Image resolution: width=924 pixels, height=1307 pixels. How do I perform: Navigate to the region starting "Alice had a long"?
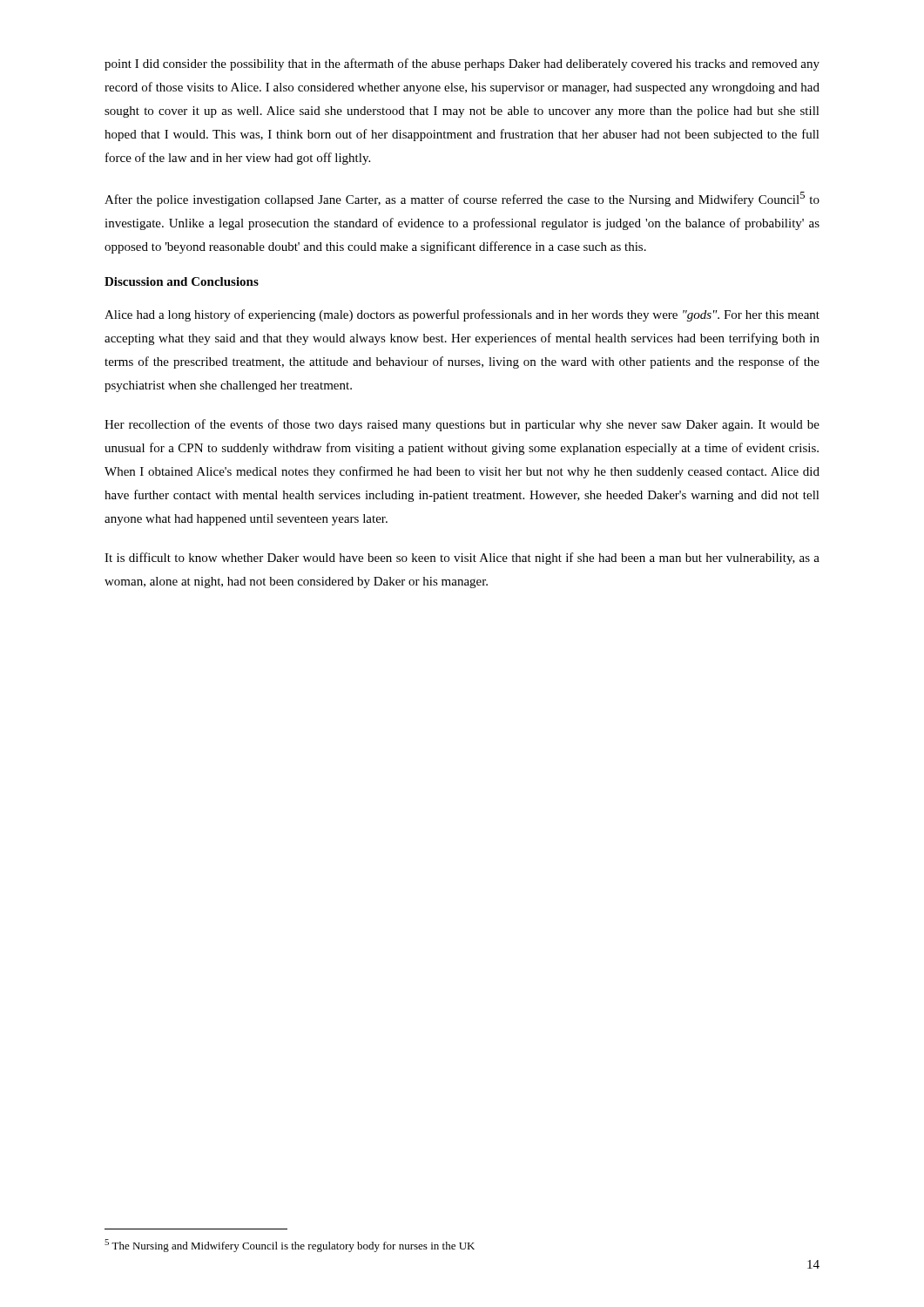tap(462, 350)
